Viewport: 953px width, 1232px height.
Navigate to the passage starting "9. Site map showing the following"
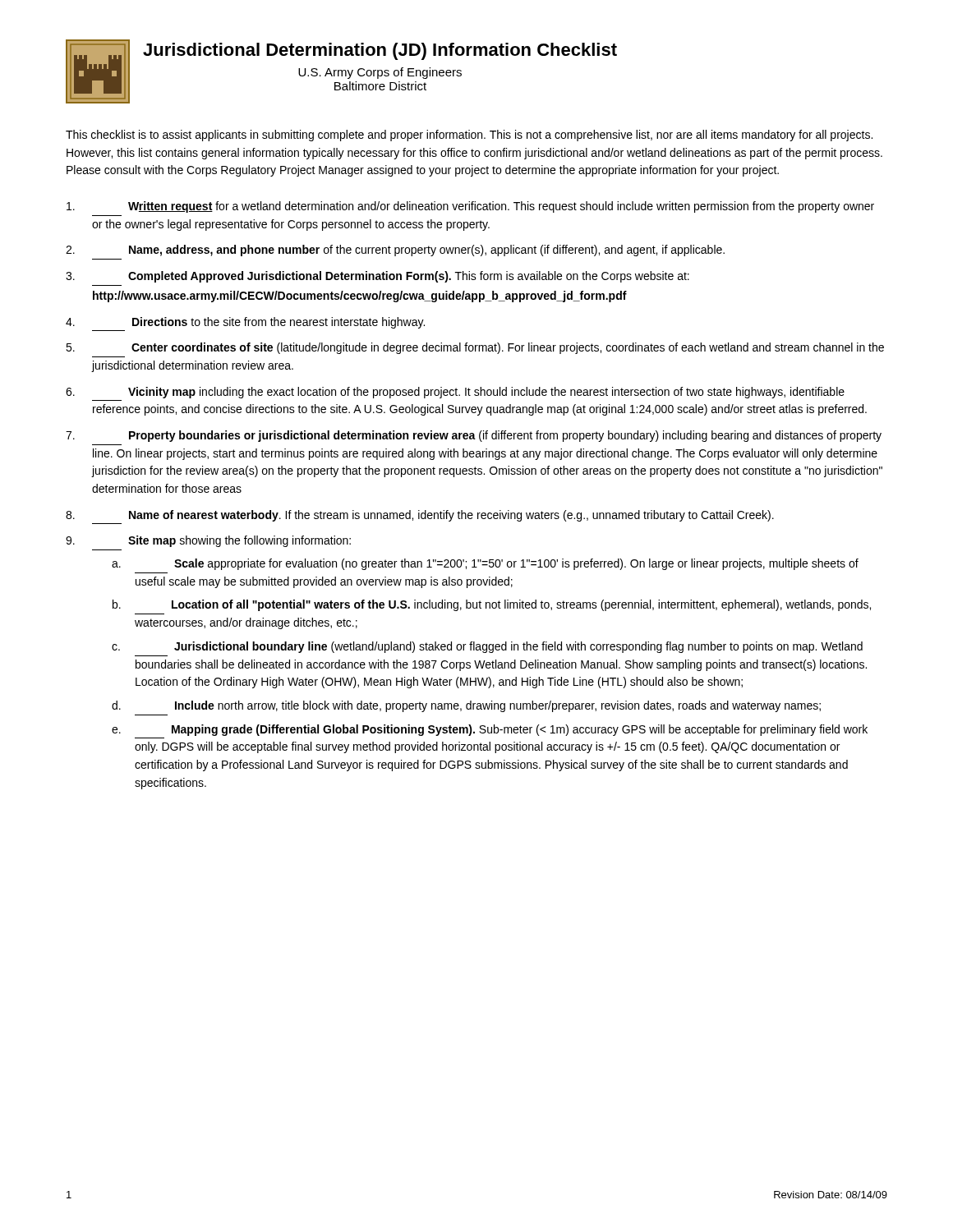coord(476,662)
